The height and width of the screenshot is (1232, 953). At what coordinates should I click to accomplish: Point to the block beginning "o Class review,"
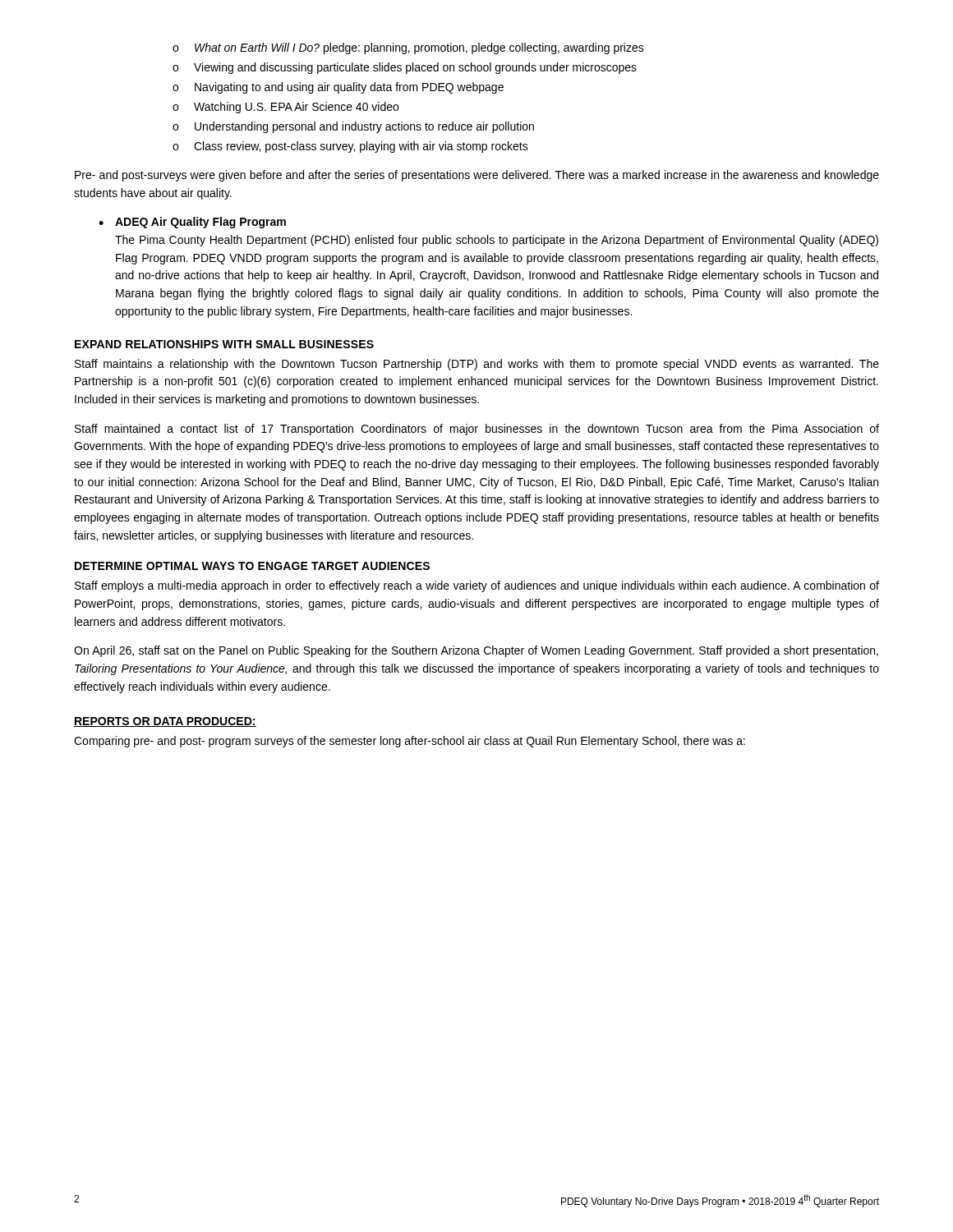(x=526, y=147)
